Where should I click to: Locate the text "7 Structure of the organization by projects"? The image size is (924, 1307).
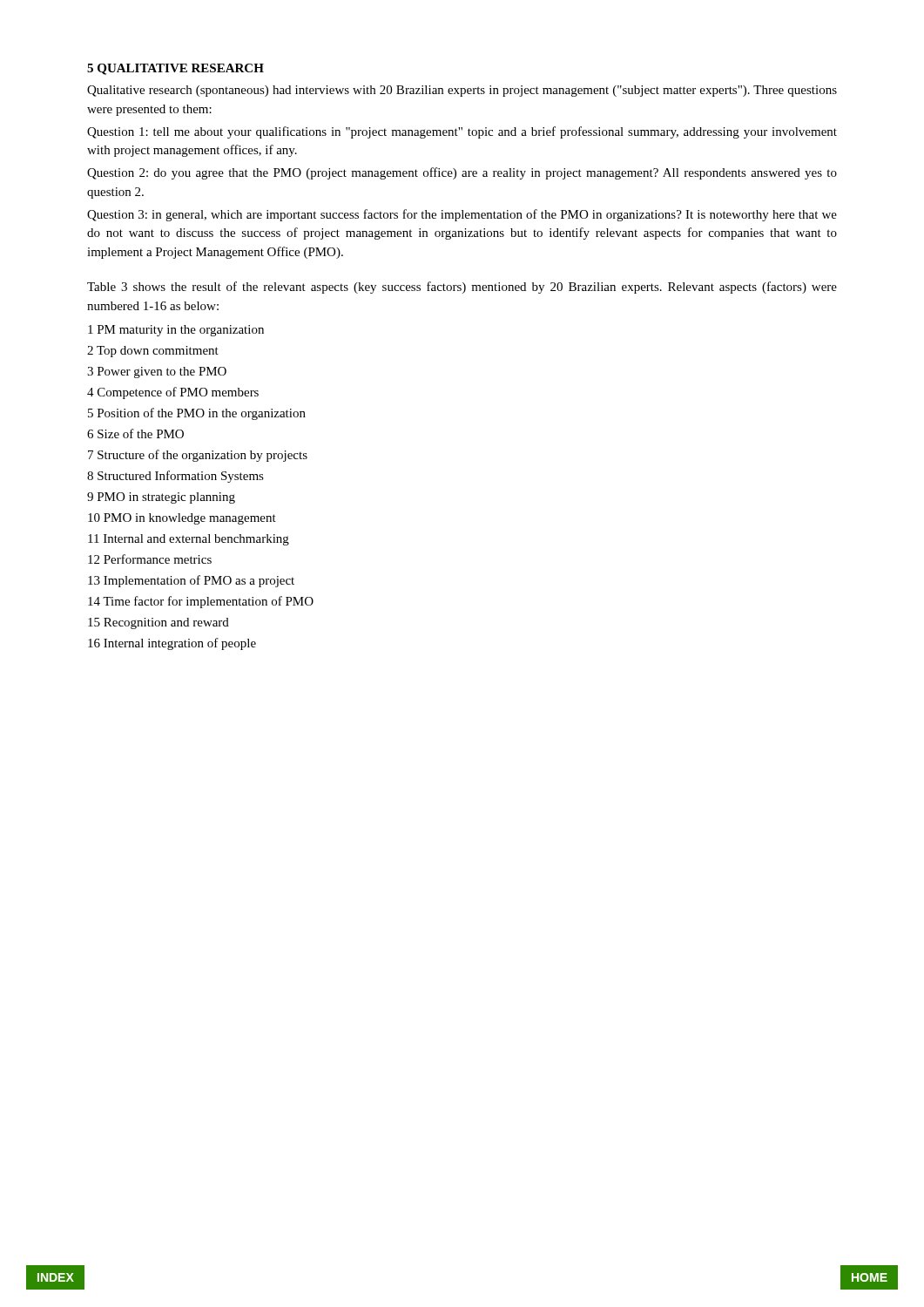(197, 455)
